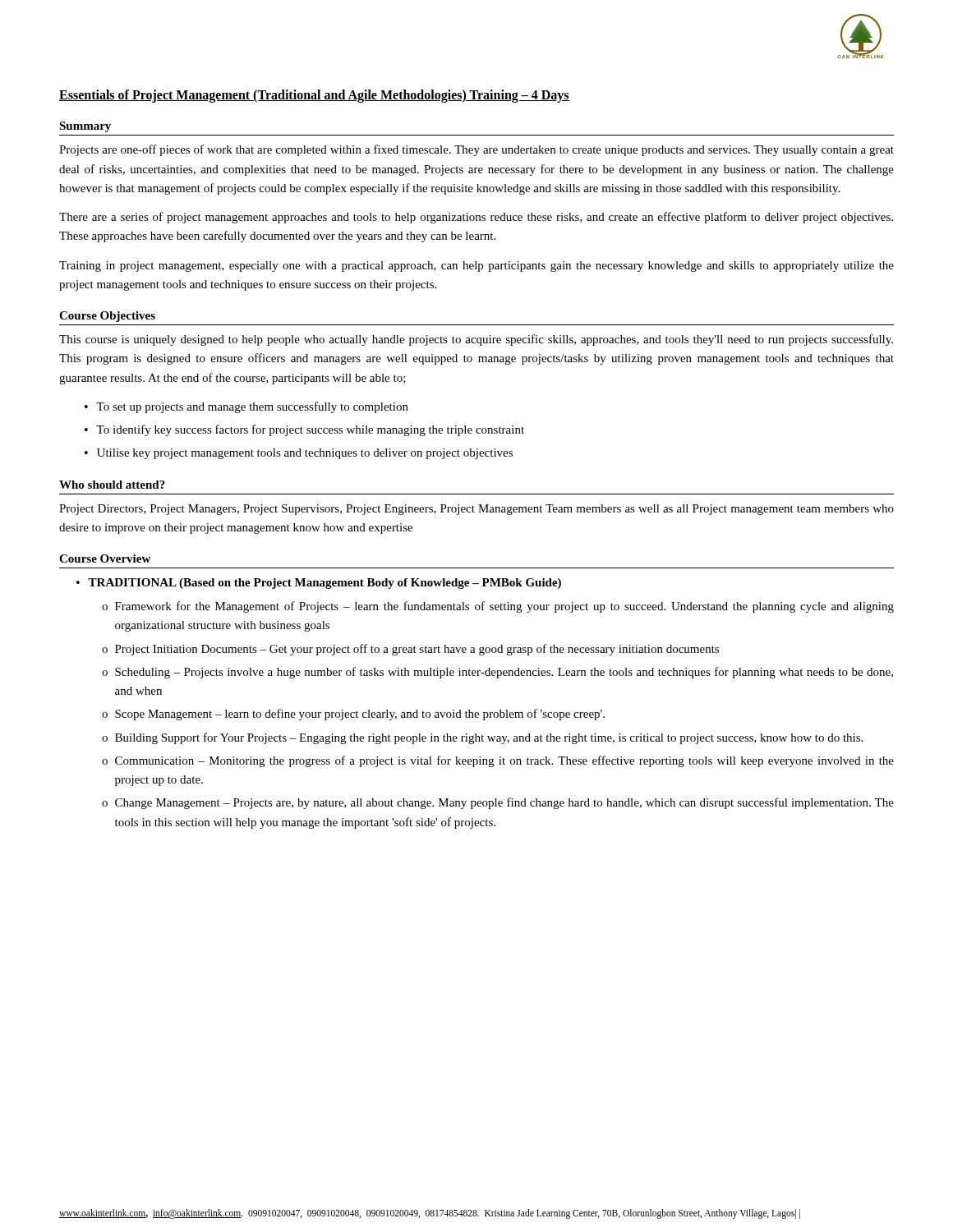Click on the list item containing "• To identify key success factors for project"

[x=304, y=430]
